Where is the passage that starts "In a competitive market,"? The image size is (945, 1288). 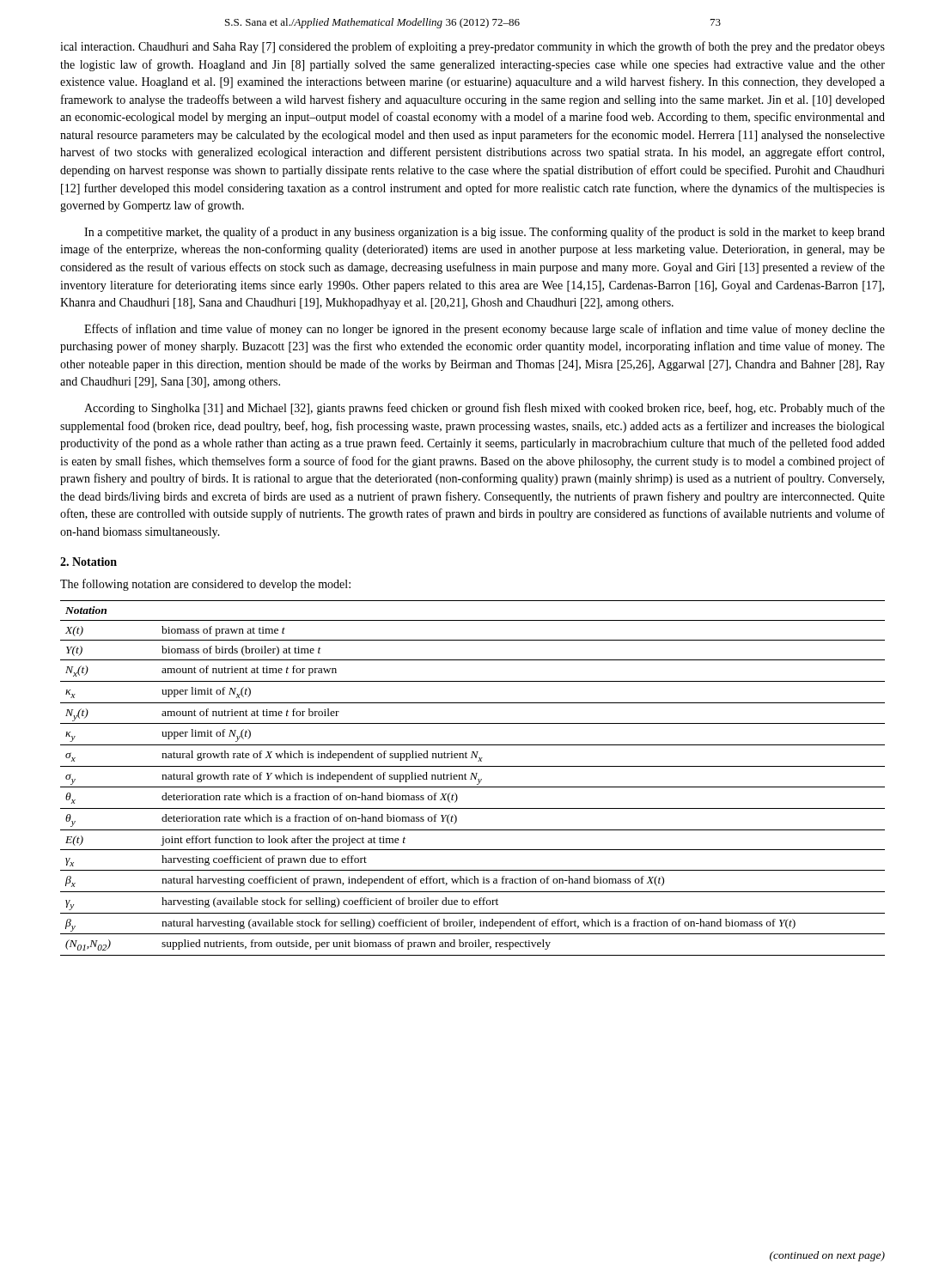(472, 267)
